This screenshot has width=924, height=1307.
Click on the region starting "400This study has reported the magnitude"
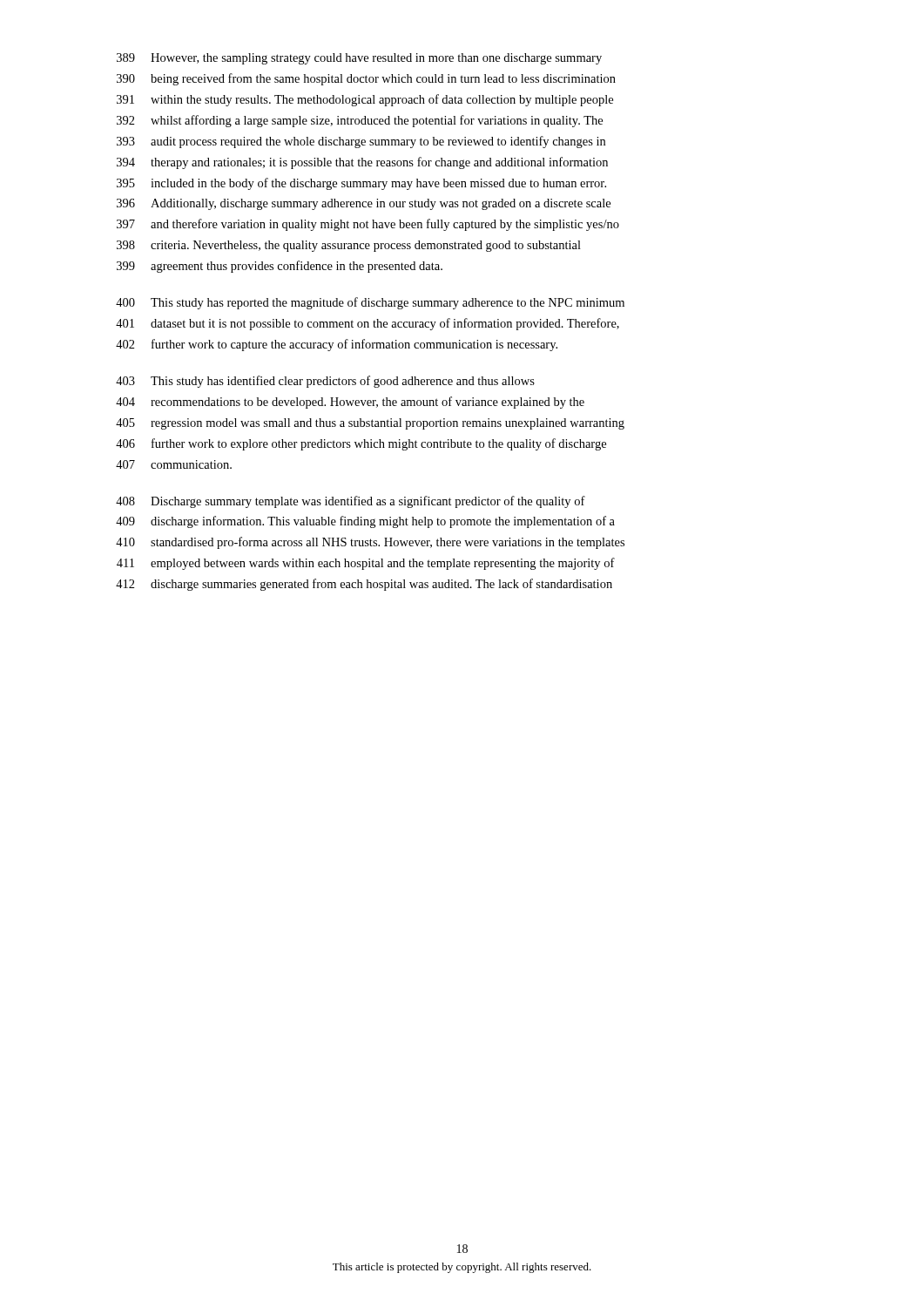point(473,324)
